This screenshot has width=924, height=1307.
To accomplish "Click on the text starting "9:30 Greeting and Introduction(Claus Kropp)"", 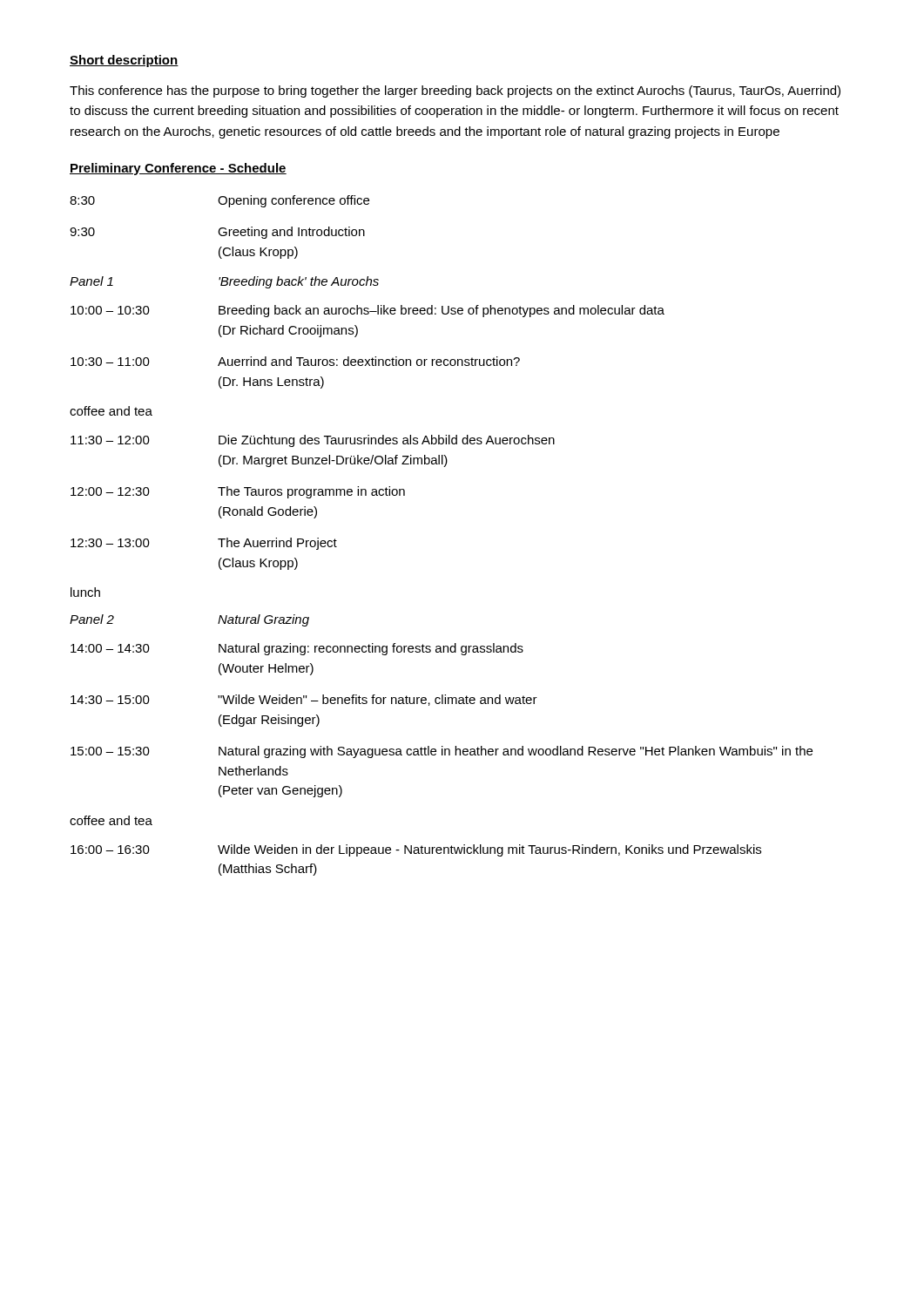I will tap(217, 233).
